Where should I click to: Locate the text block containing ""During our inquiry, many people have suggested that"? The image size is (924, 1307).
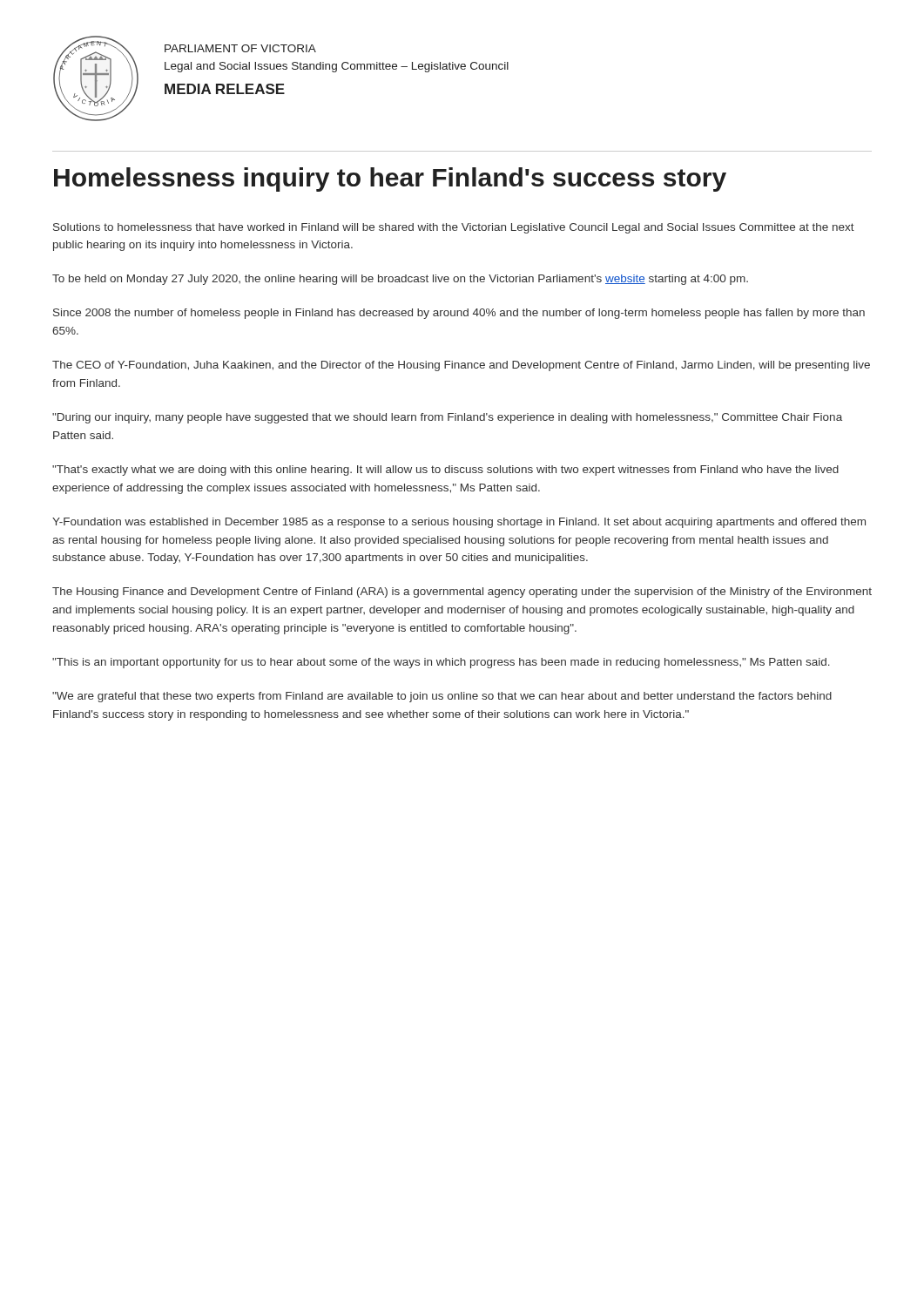462,427
